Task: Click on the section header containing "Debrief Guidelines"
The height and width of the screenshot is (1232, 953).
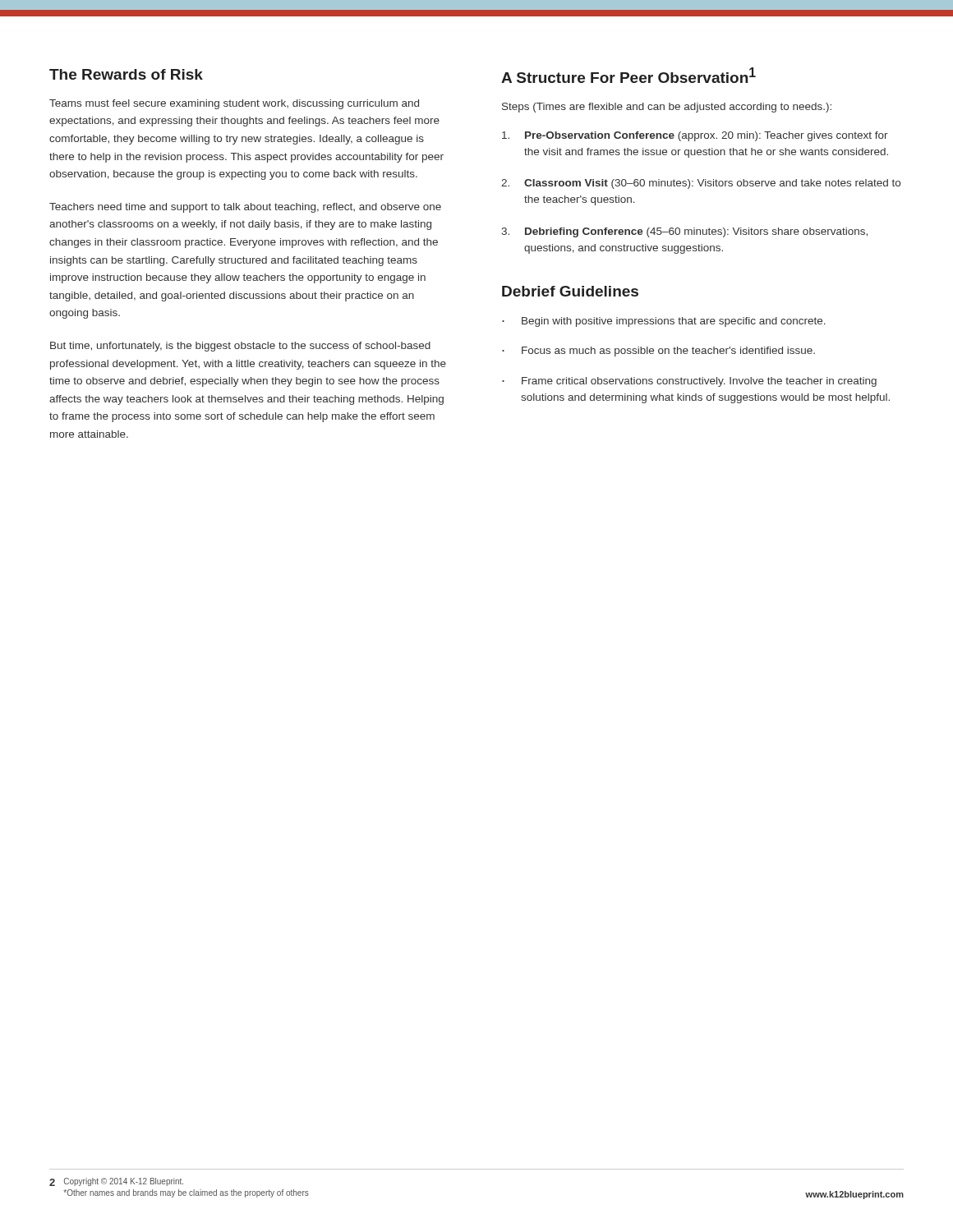Action: coord(570,291)
